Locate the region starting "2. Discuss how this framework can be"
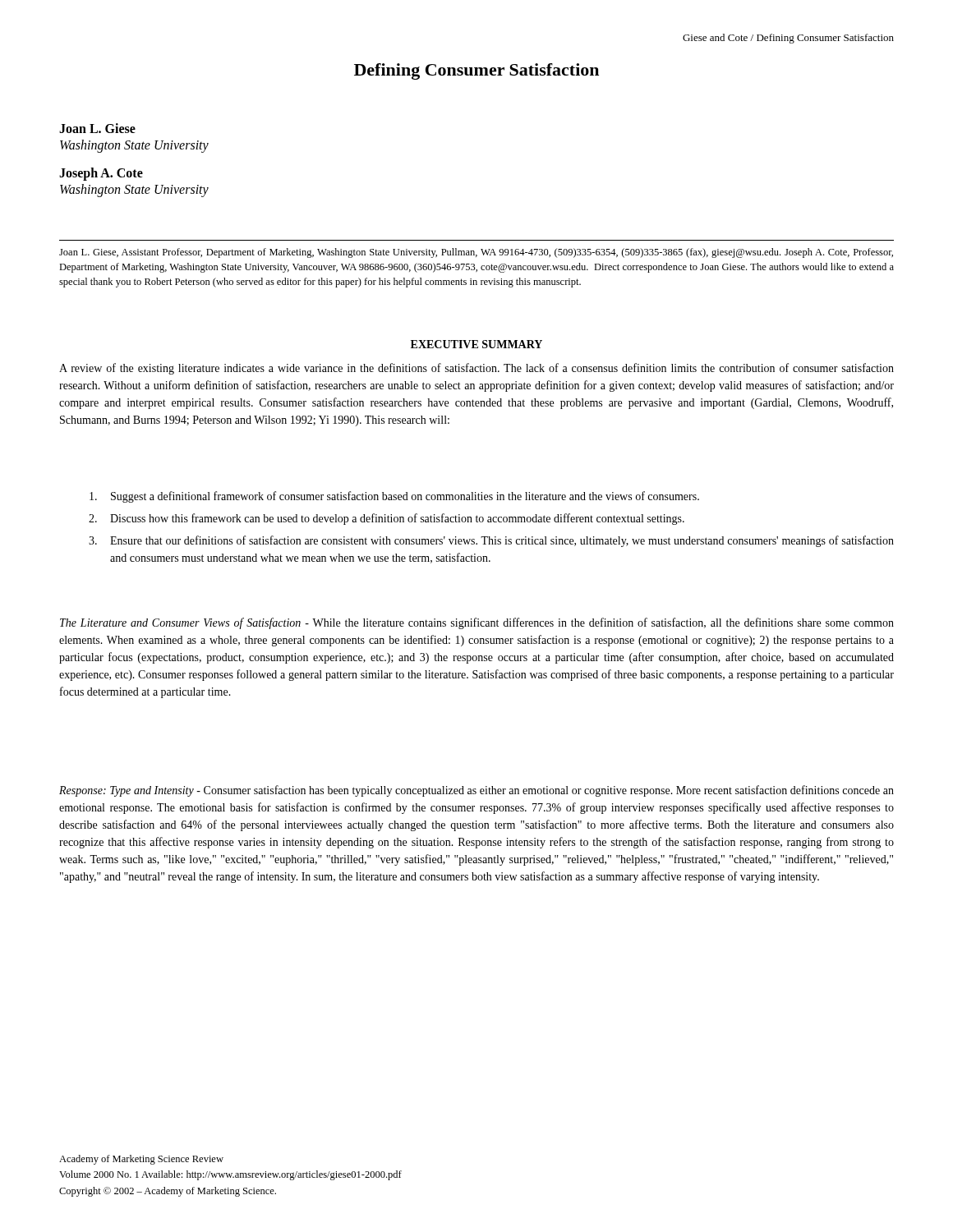The height and width of the screenshot is (1232, 953). pos(491,519)
